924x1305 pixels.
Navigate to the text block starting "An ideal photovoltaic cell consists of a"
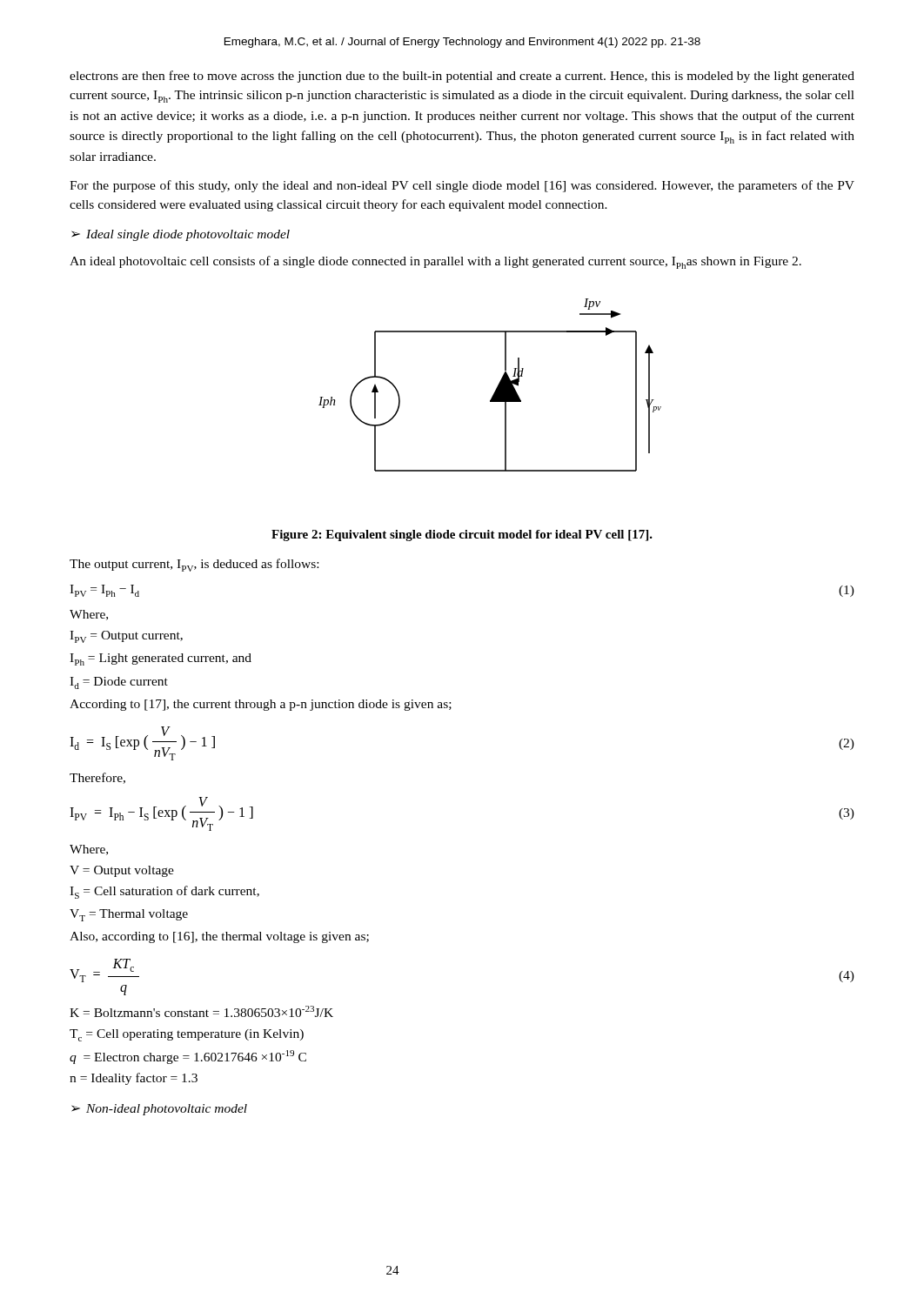462,262
